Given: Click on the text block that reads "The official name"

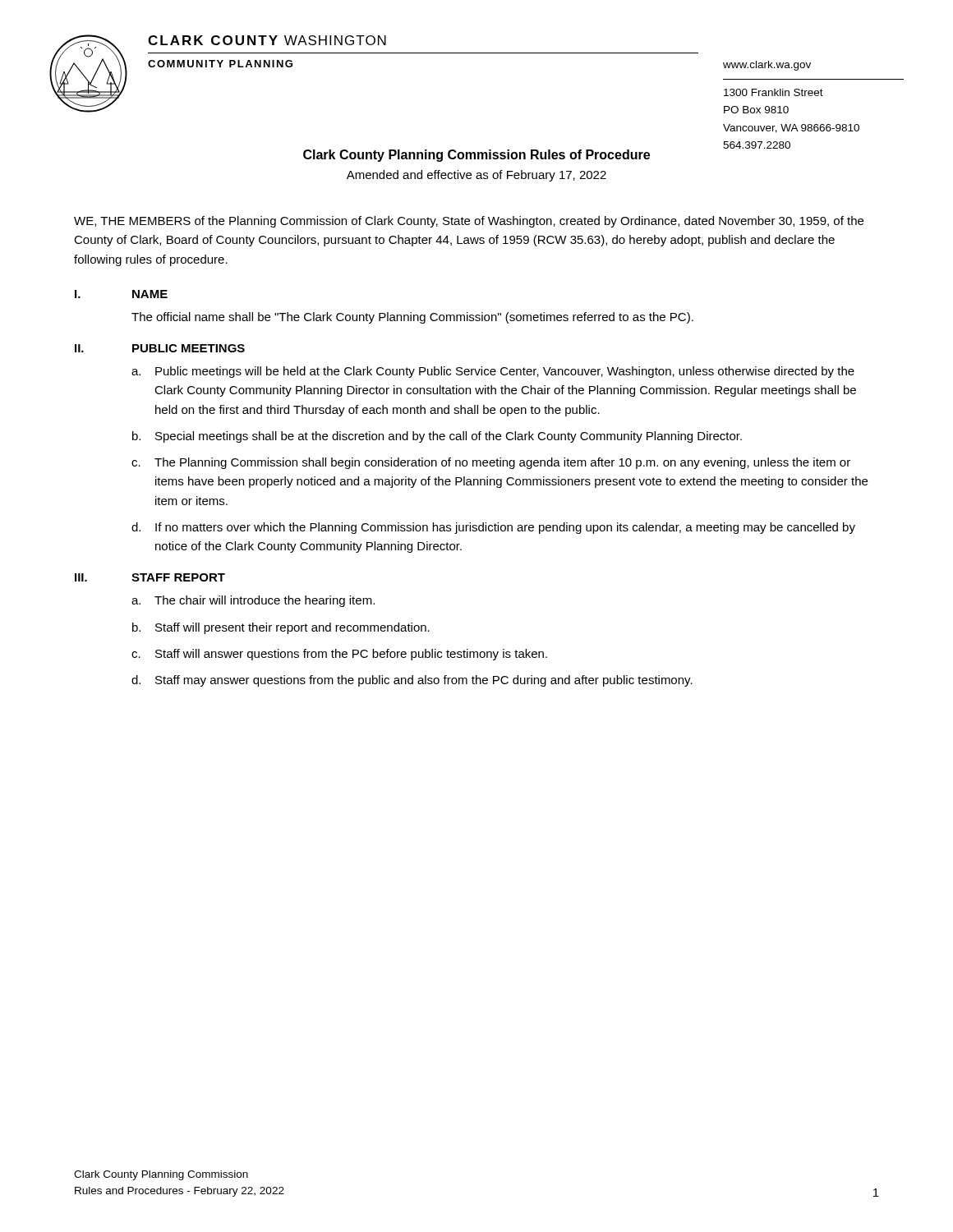Looking at the screenshot, I should tap(505, 317).
